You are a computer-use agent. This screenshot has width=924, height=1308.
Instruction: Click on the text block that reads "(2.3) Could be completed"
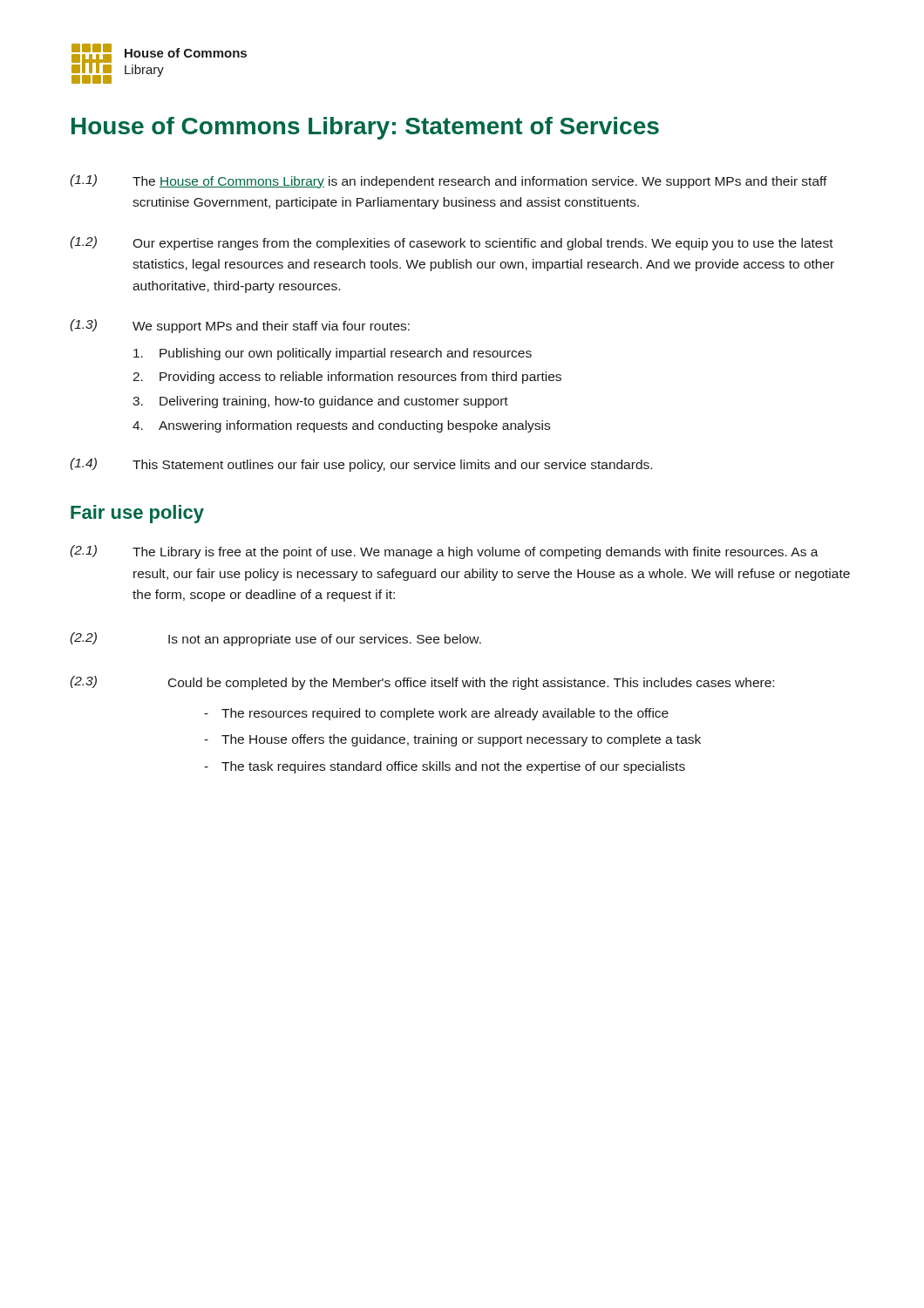462,683
